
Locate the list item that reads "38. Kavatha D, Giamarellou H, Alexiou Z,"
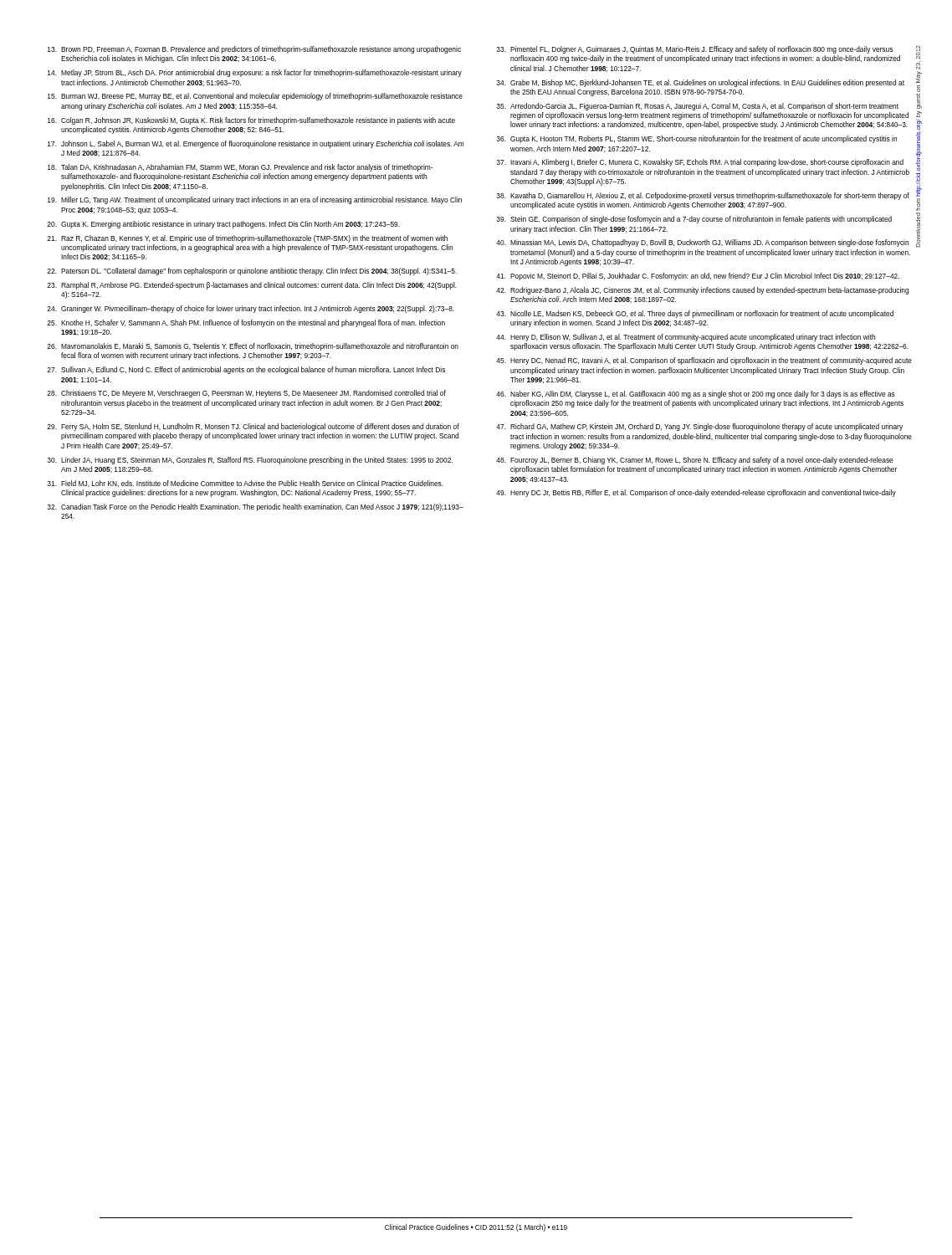tap(701, 201)
